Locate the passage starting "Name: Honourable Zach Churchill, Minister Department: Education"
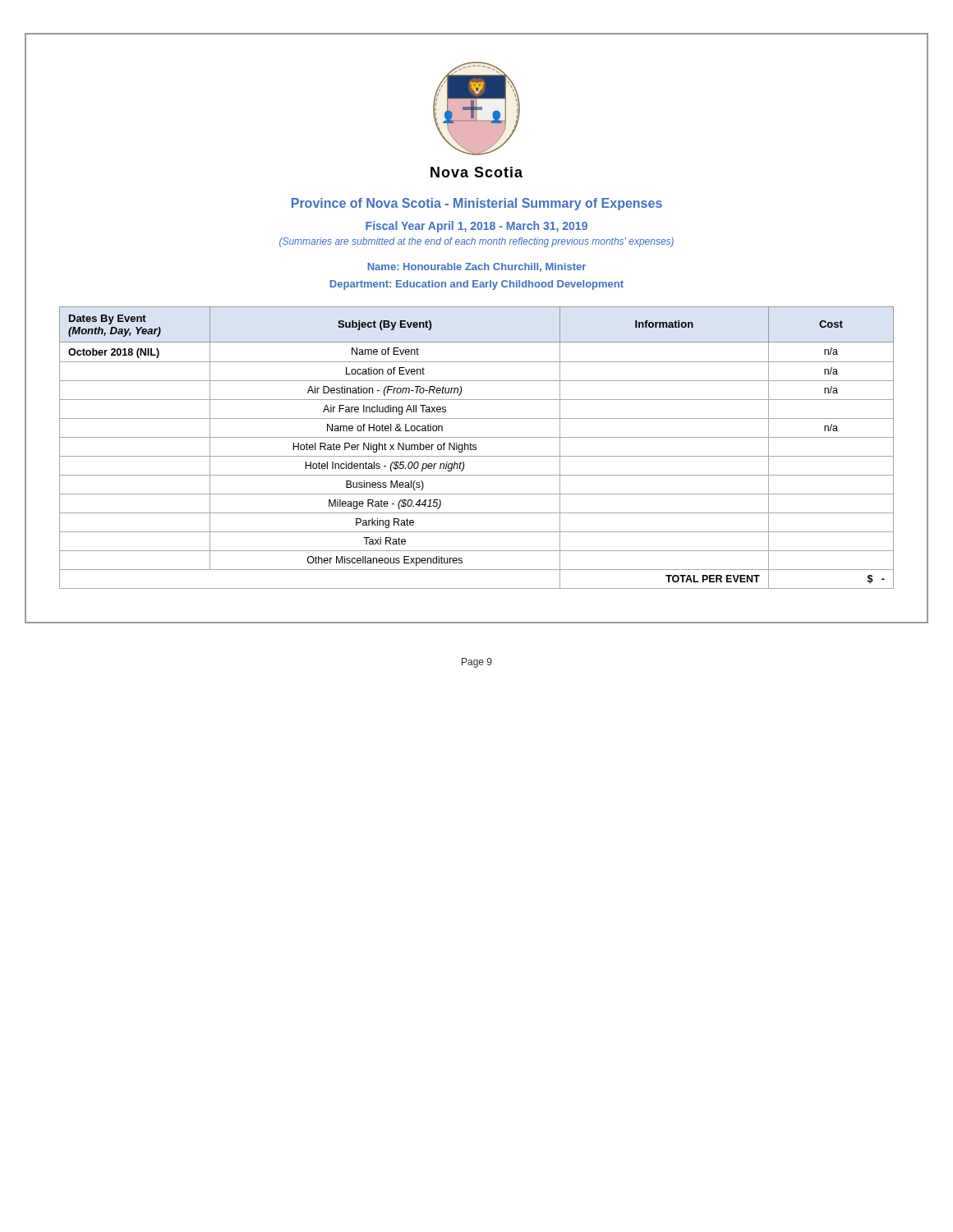 tap(476, 275)
